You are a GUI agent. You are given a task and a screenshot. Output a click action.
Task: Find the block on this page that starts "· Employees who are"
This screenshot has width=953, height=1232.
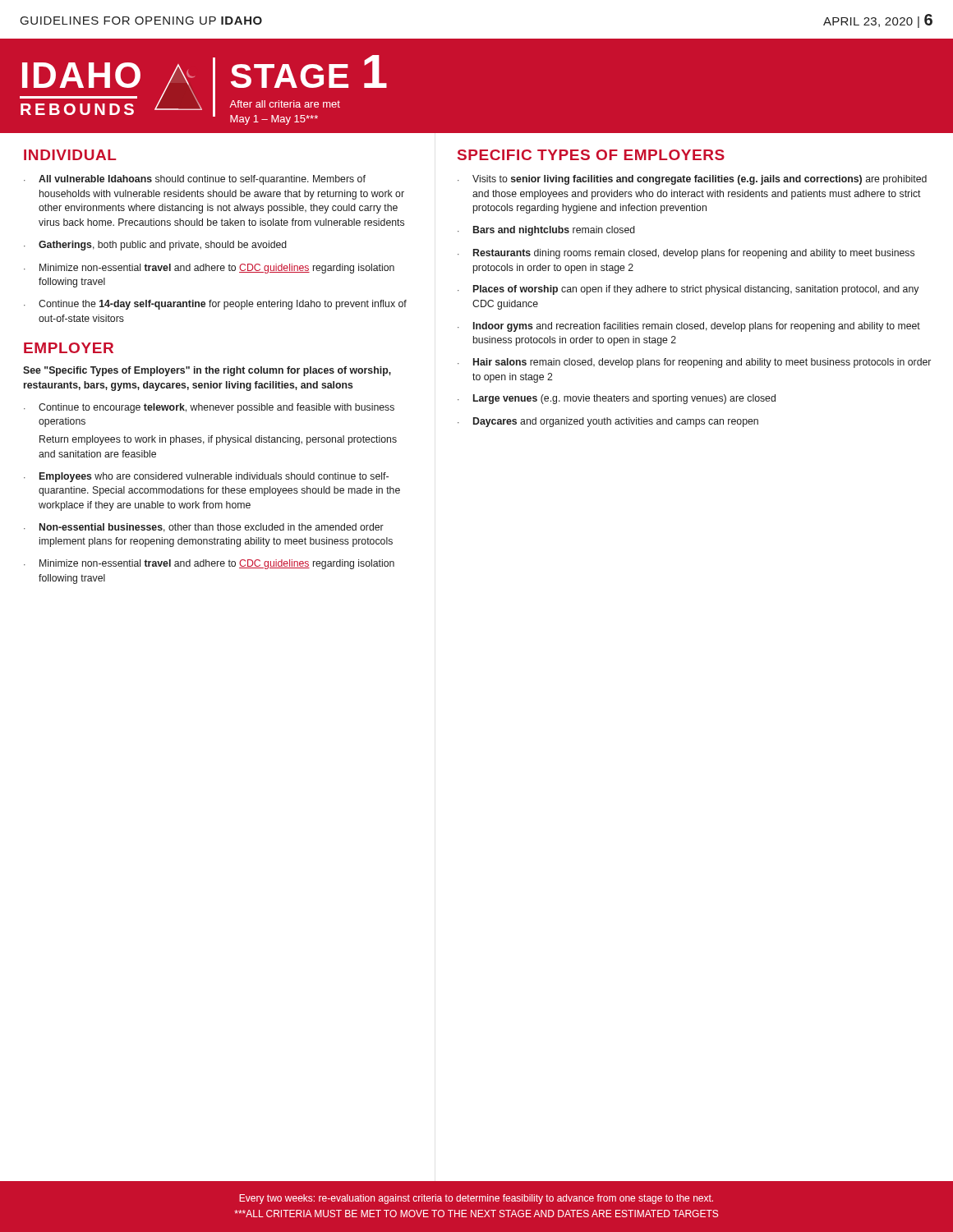tap(220, 491)
